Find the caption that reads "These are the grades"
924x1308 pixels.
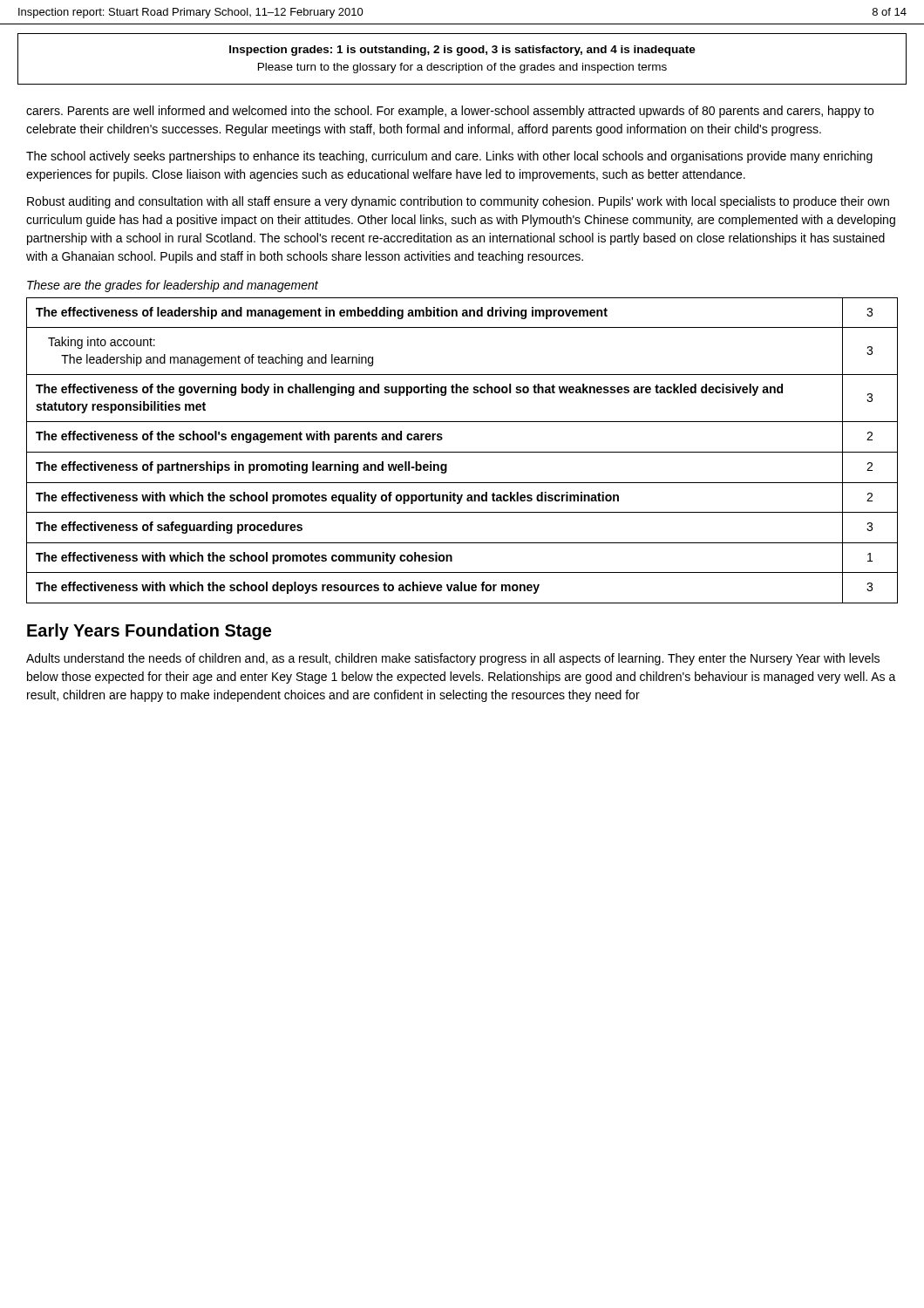tap(172, 285)
